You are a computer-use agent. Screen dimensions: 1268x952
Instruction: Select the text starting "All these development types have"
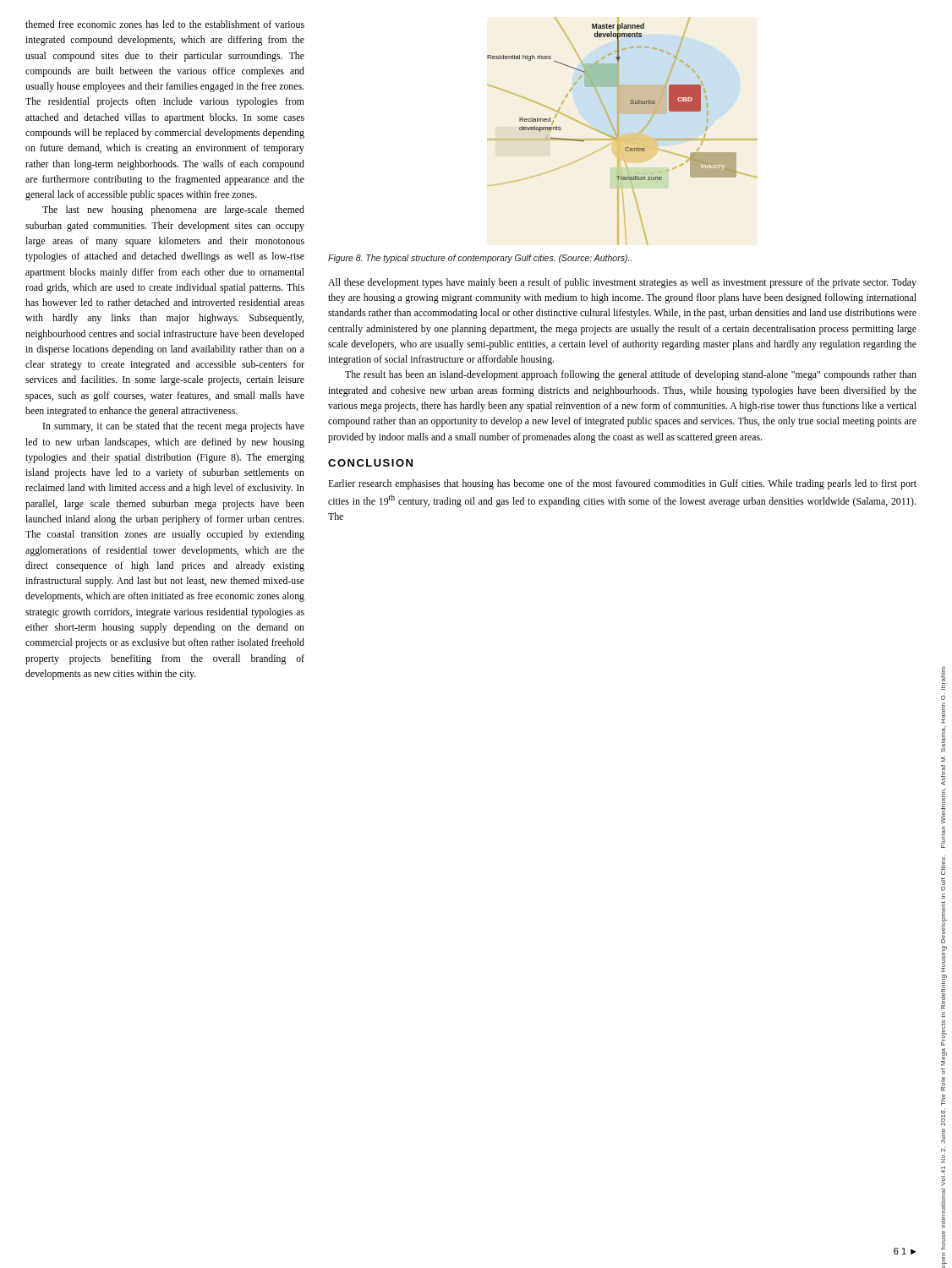(x=622, y=283)
